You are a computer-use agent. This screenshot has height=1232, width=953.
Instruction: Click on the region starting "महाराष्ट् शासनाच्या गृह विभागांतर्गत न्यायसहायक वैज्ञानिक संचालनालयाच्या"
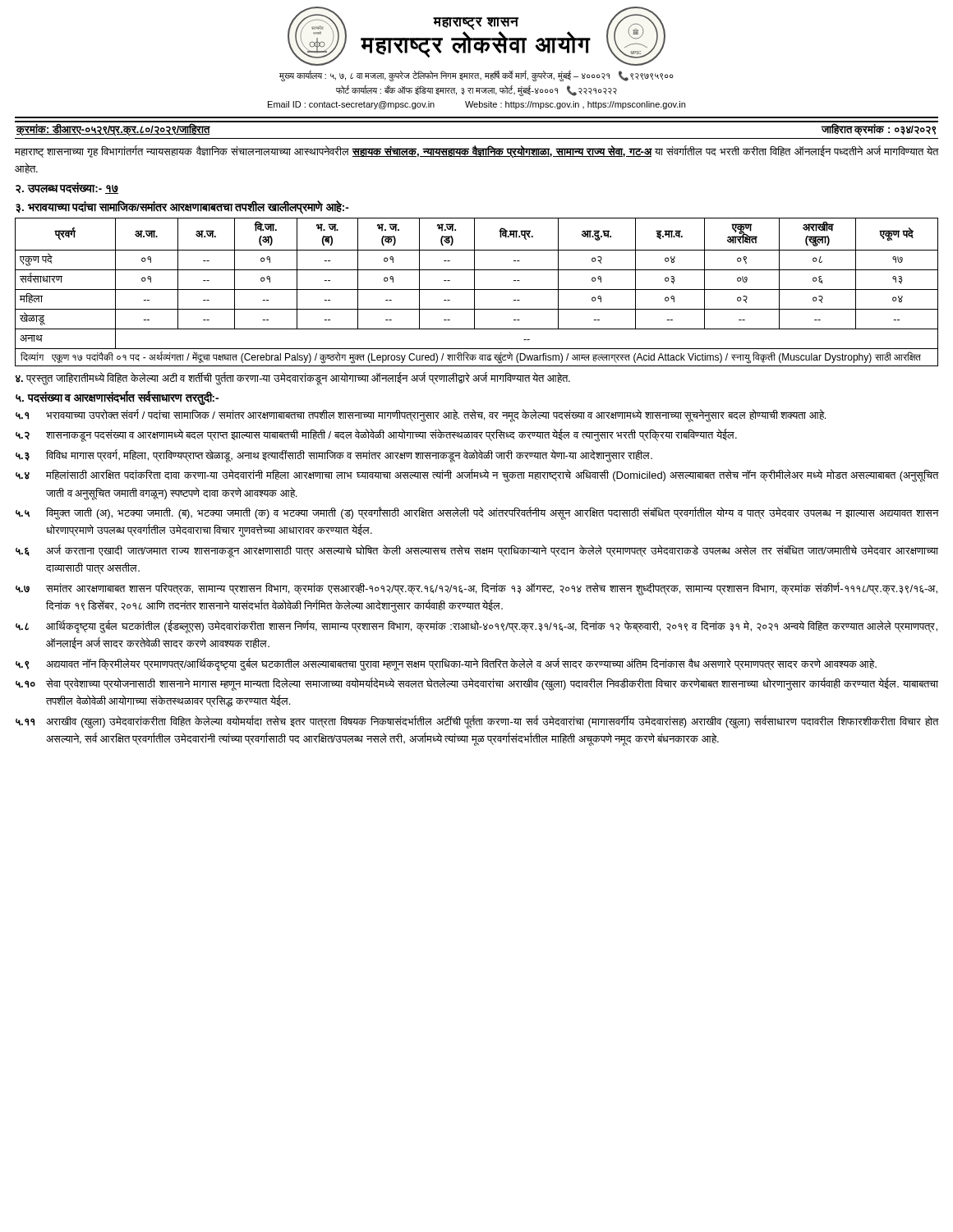tap(476, 160)
